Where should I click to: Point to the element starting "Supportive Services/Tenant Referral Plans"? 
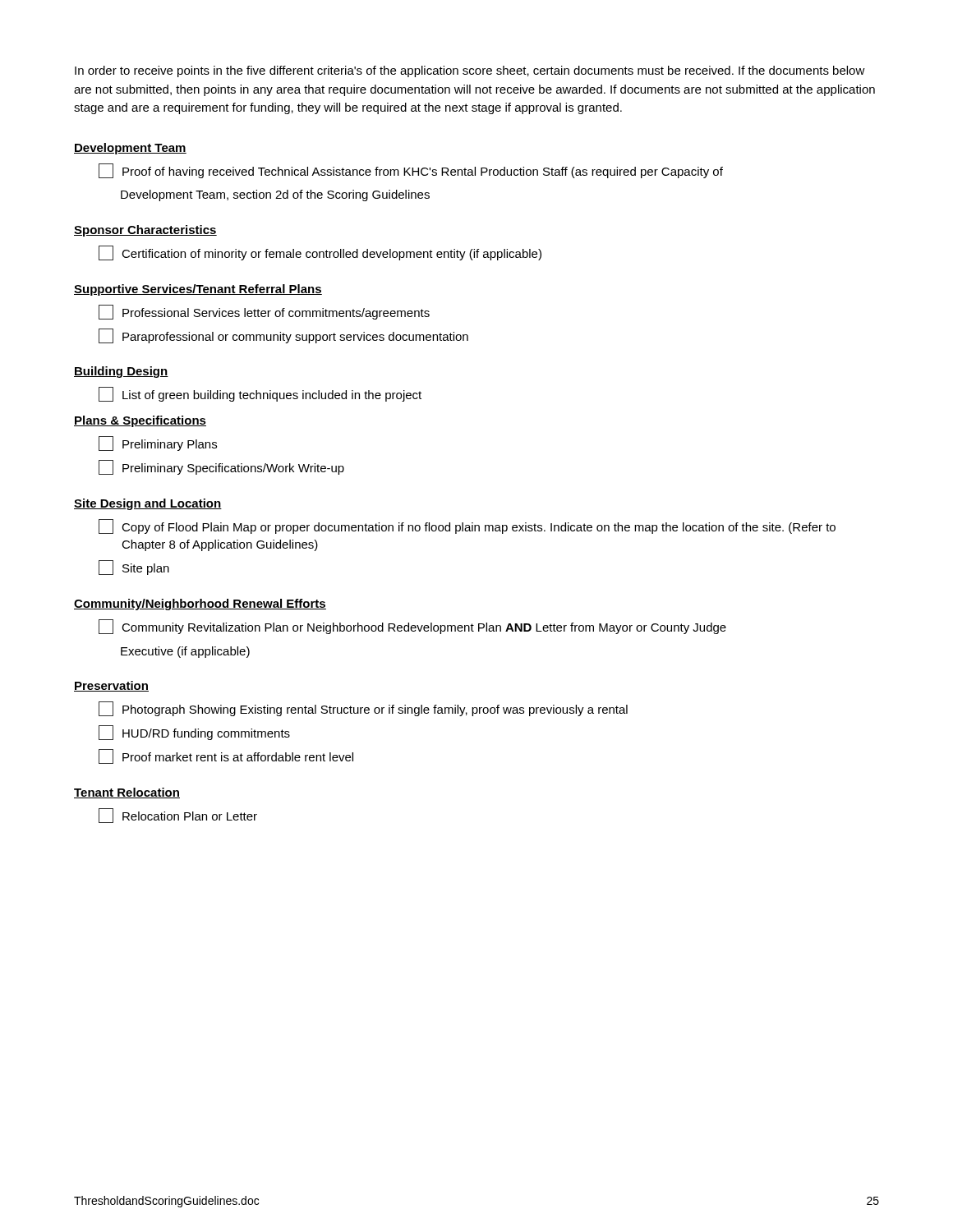pos(198,288)
